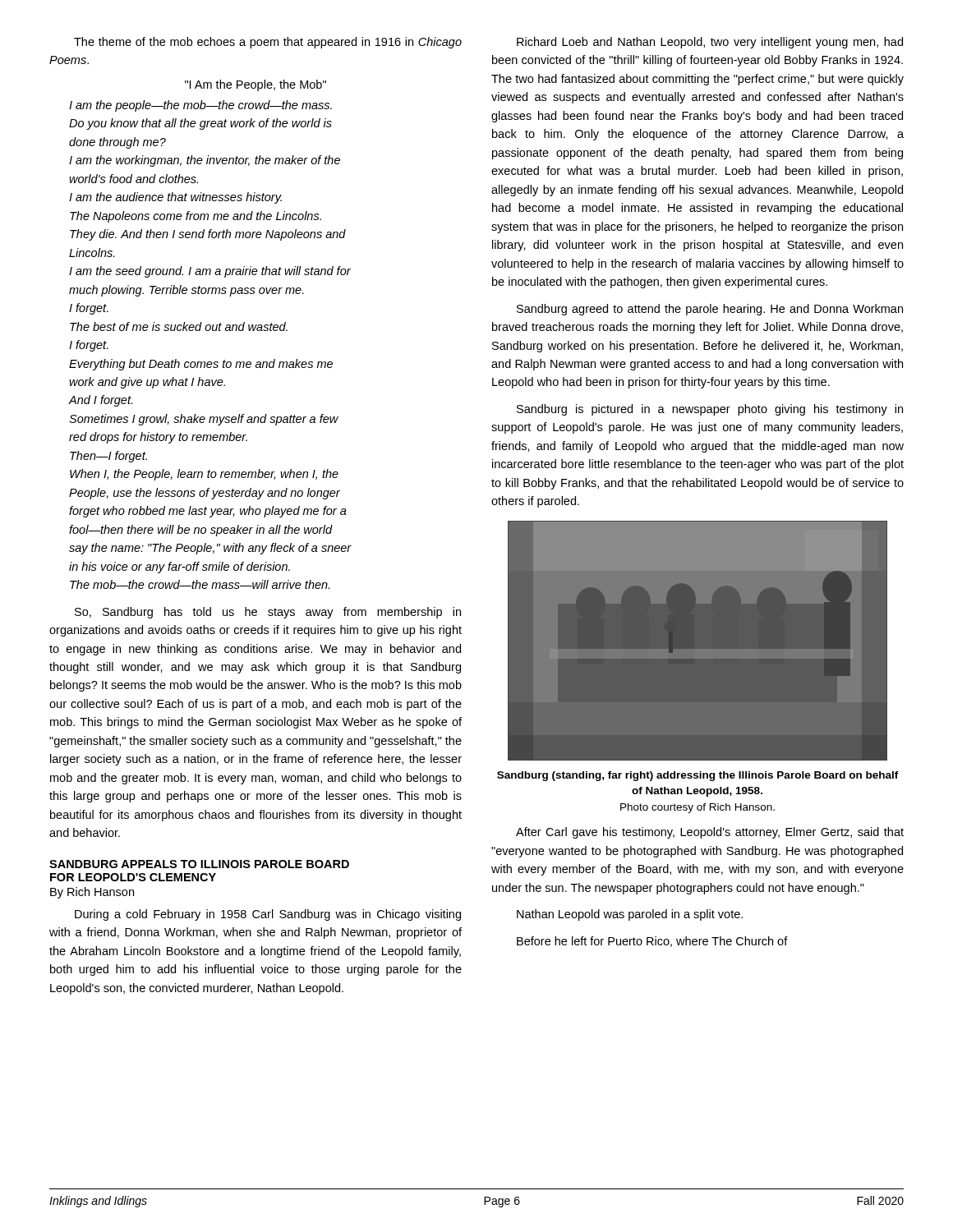Navigate to the text block starting "By Rich Hanson"

pos(92,892)
